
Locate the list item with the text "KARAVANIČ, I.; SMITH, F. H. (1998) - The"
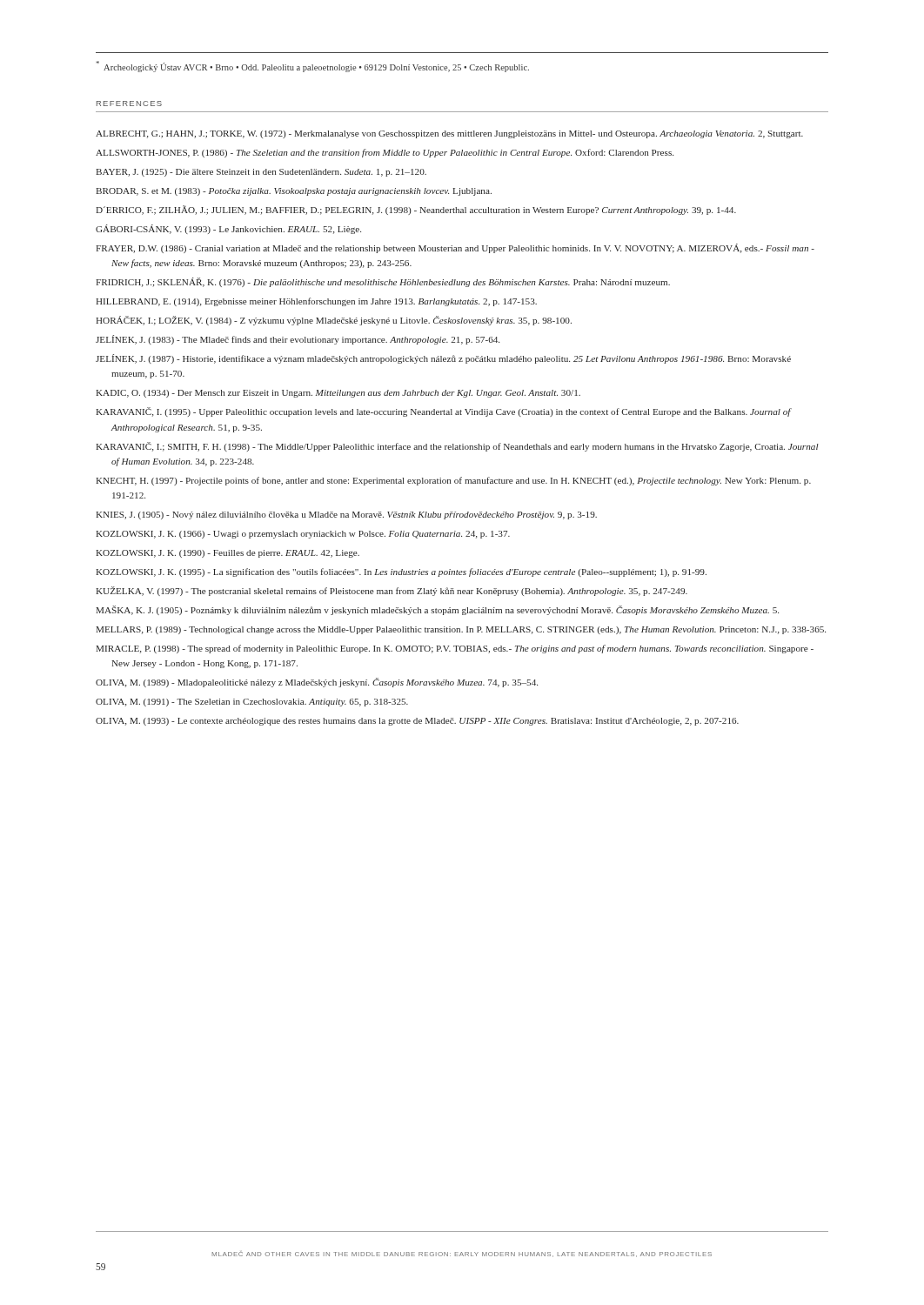(x=457, y=453)
